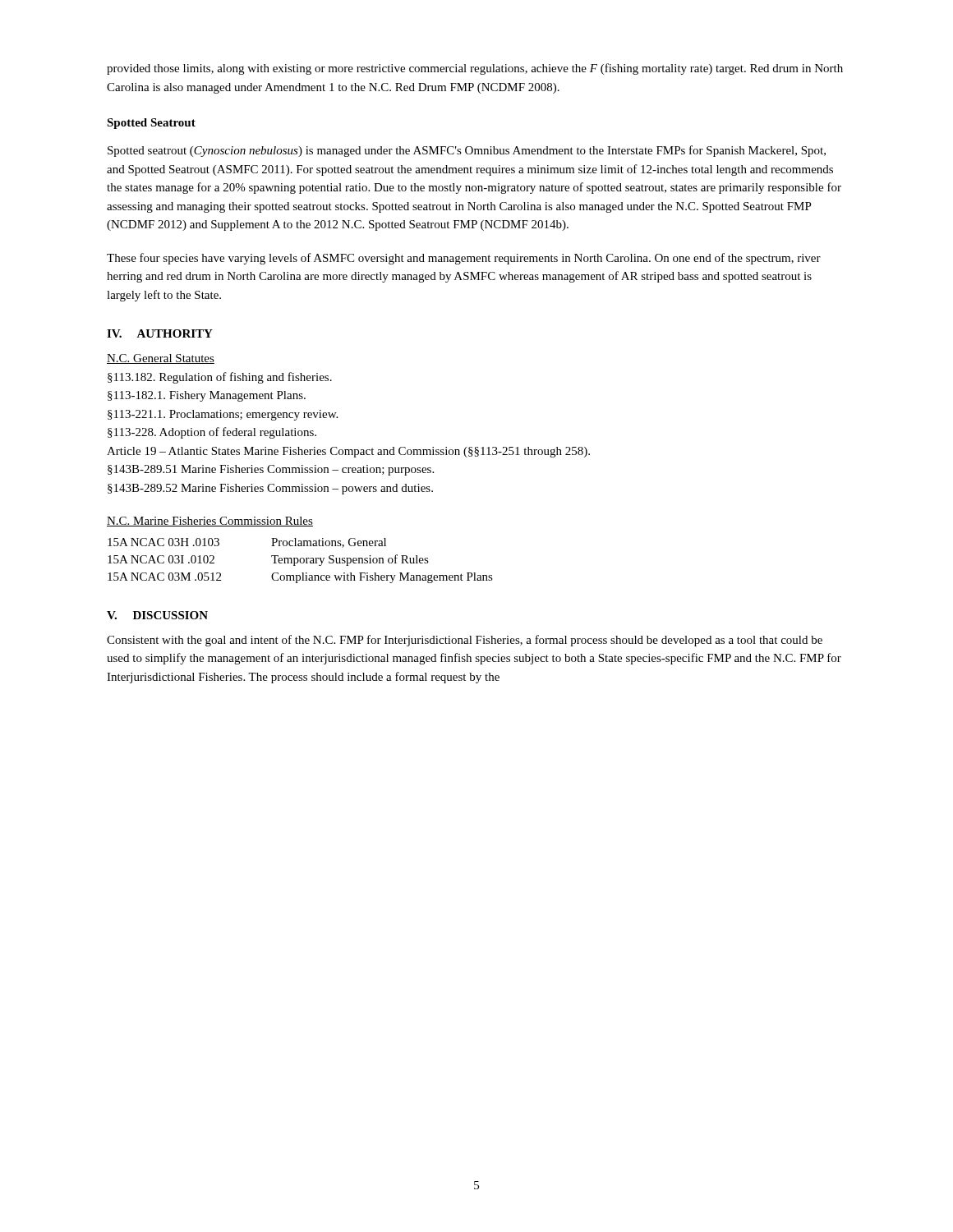Find the block starting "§113-228. Adoption of federal regulations."
This screenshot has height=1232, width=953.
click(212, 432)
